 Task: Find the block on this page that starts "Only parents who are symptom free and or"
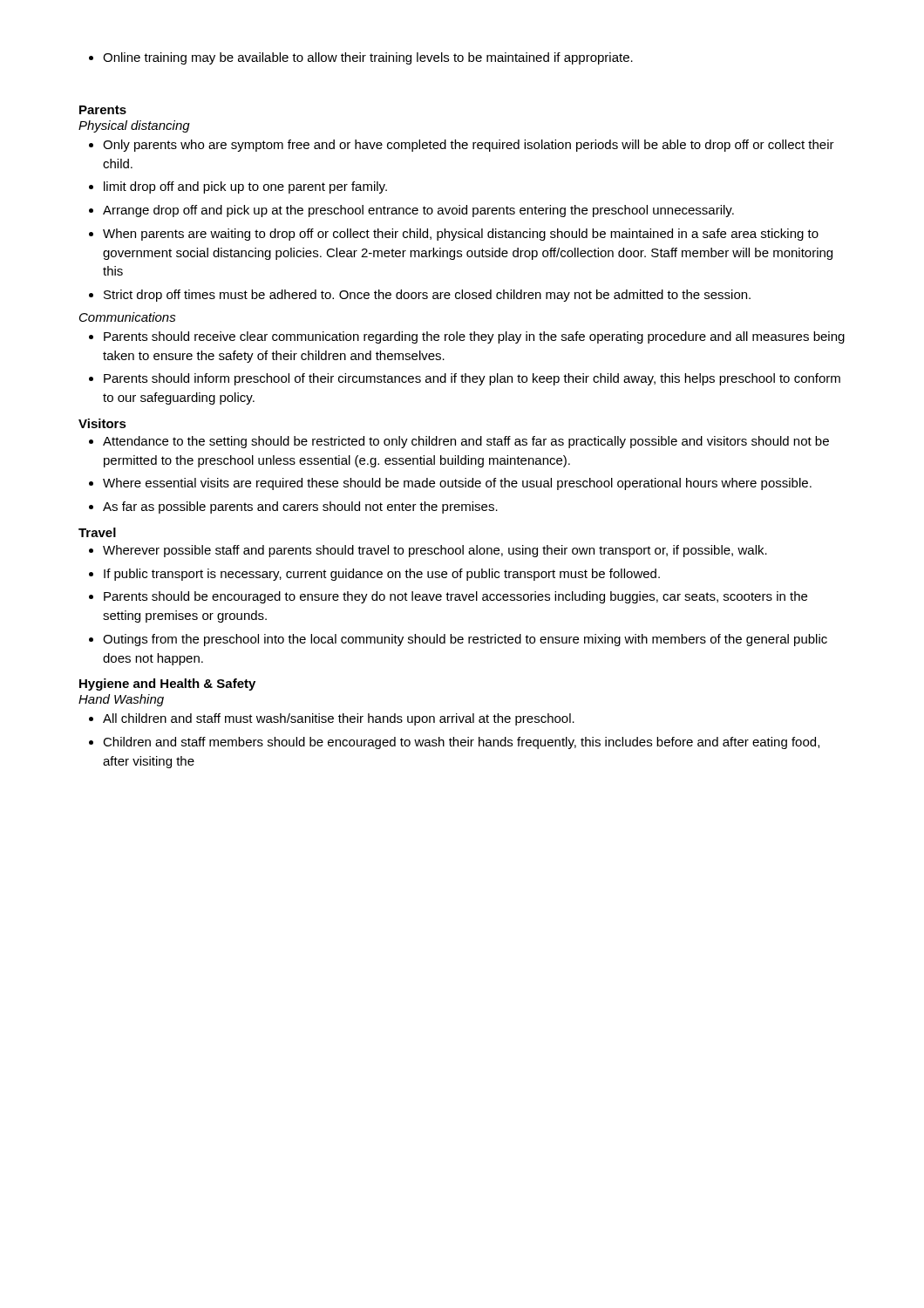[x=474, y=154]
